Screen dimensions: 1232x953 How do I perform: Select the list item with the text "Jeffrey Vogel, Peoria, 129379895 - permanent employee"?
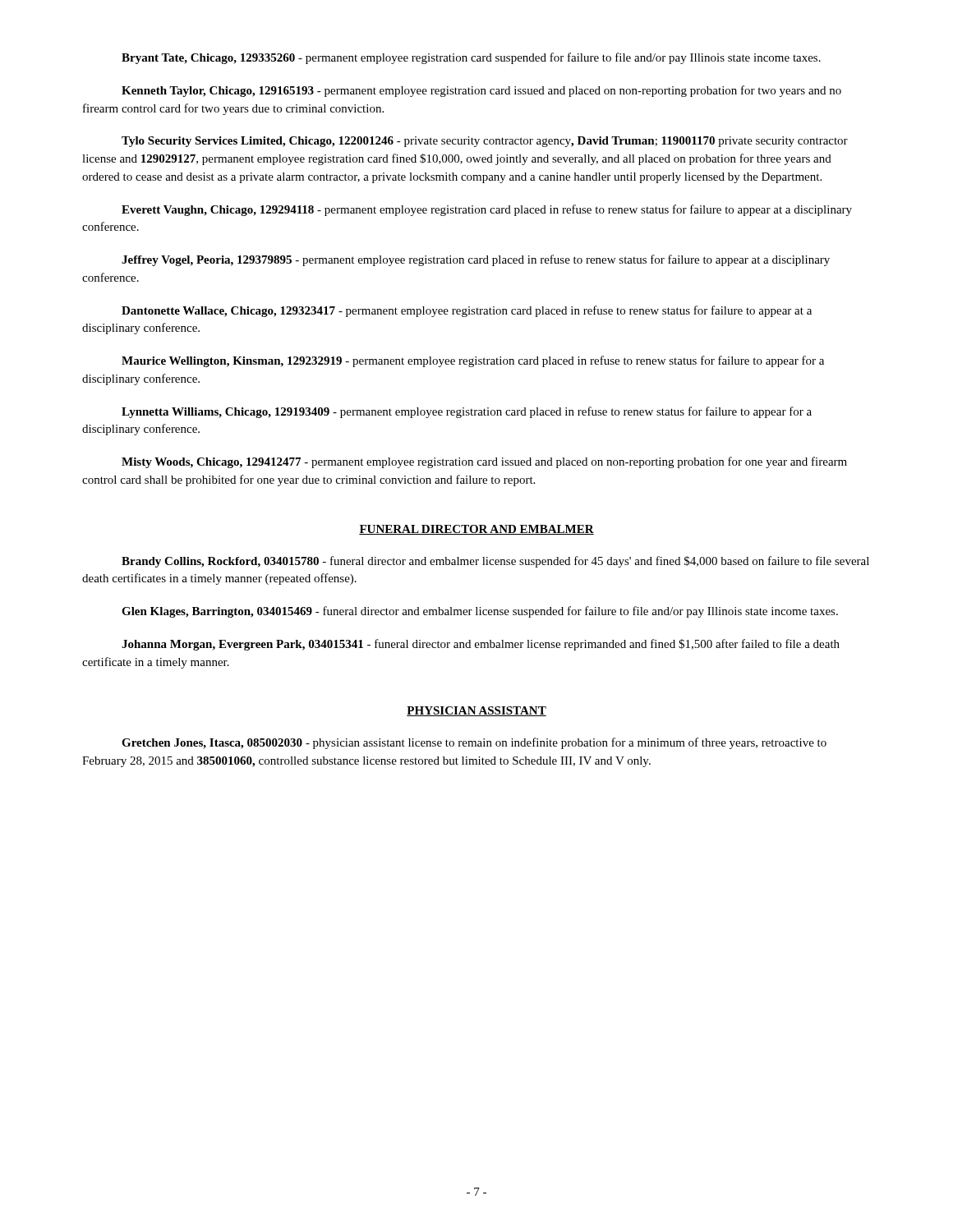coord(476,269)
